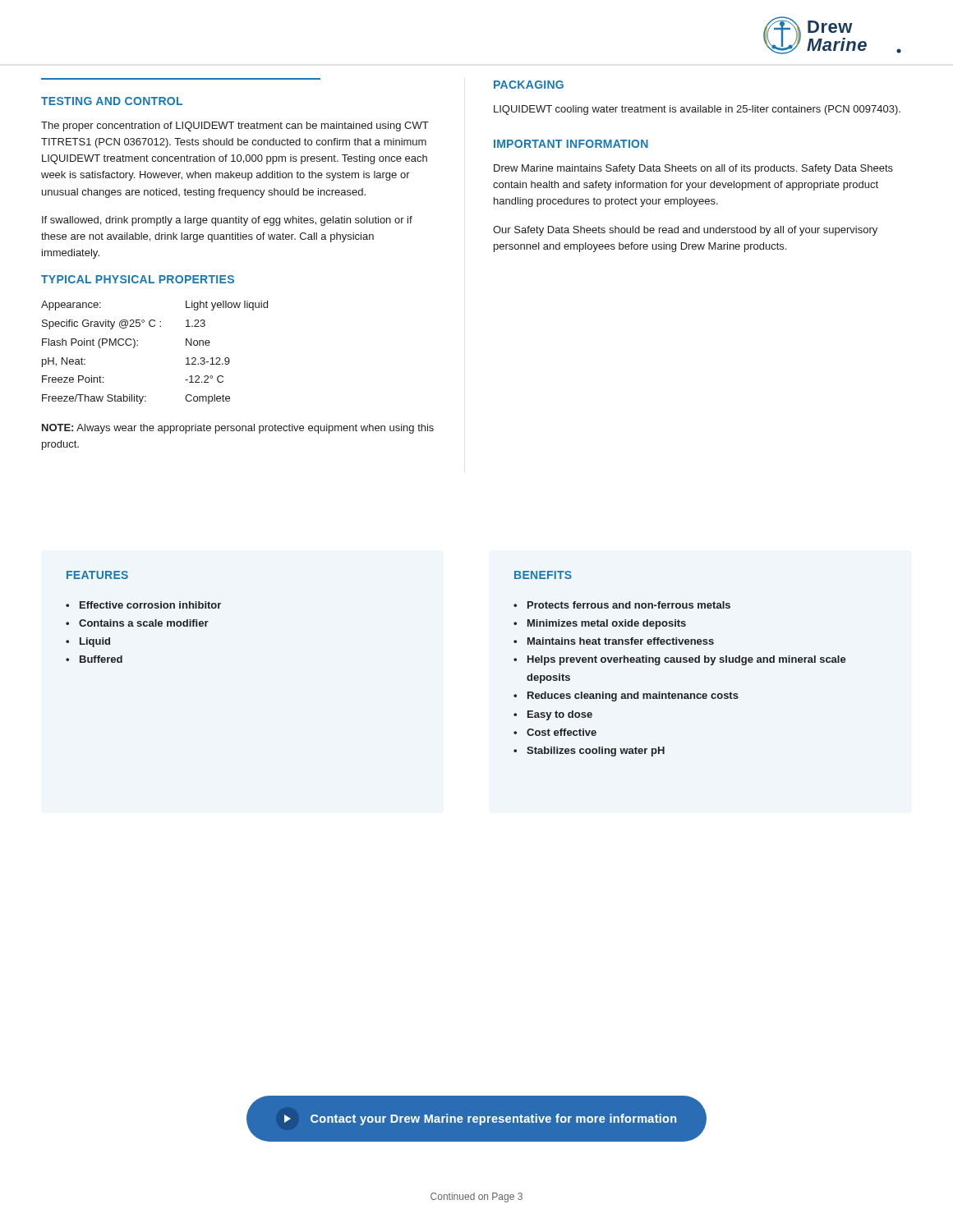Point to "Contains a scale modifier"
The height and width of the screenshot is (1232, 953).
coord(137,623)
